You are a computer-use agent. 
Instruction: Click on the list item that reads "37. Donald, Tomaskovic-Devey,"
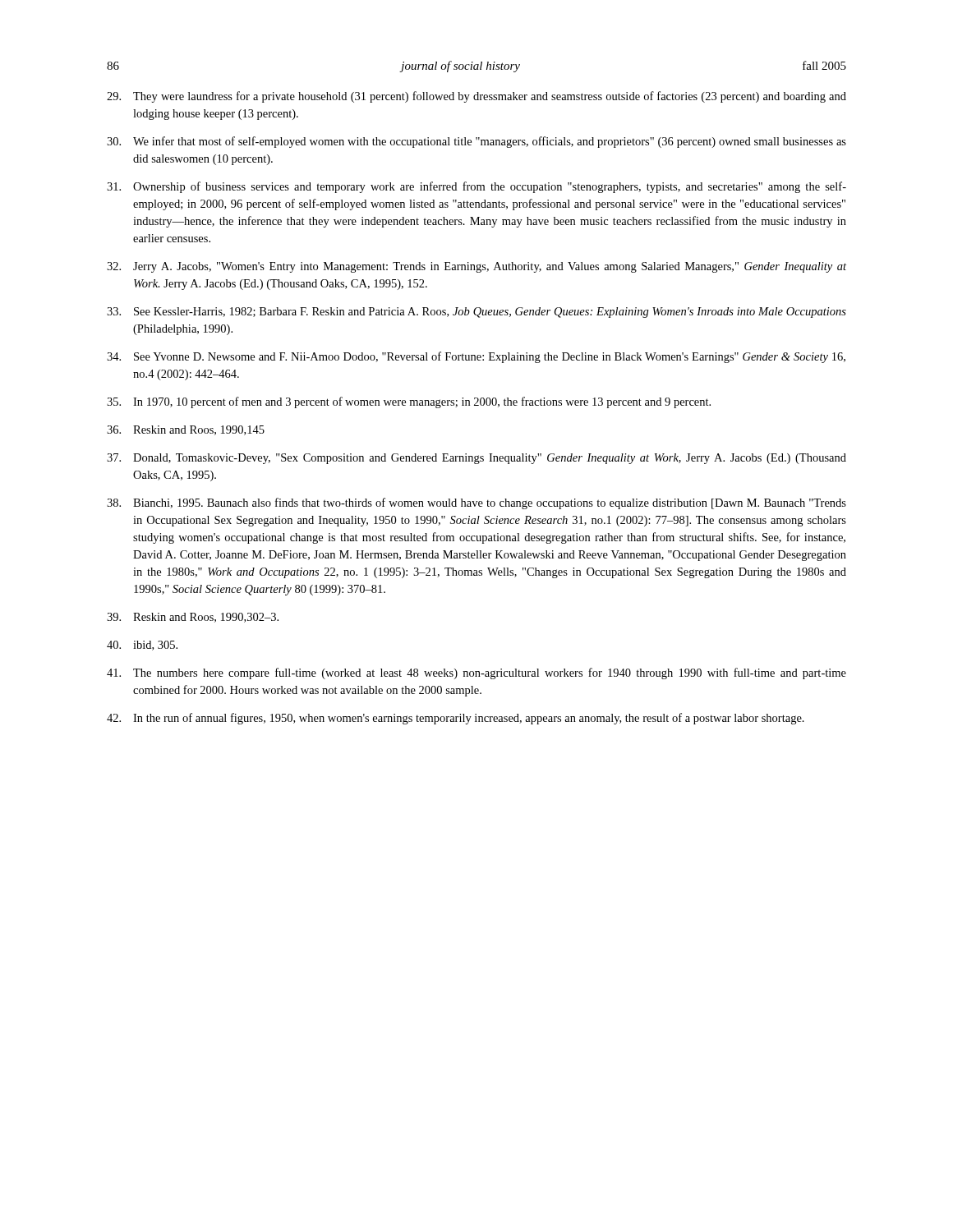pos(476,467)
